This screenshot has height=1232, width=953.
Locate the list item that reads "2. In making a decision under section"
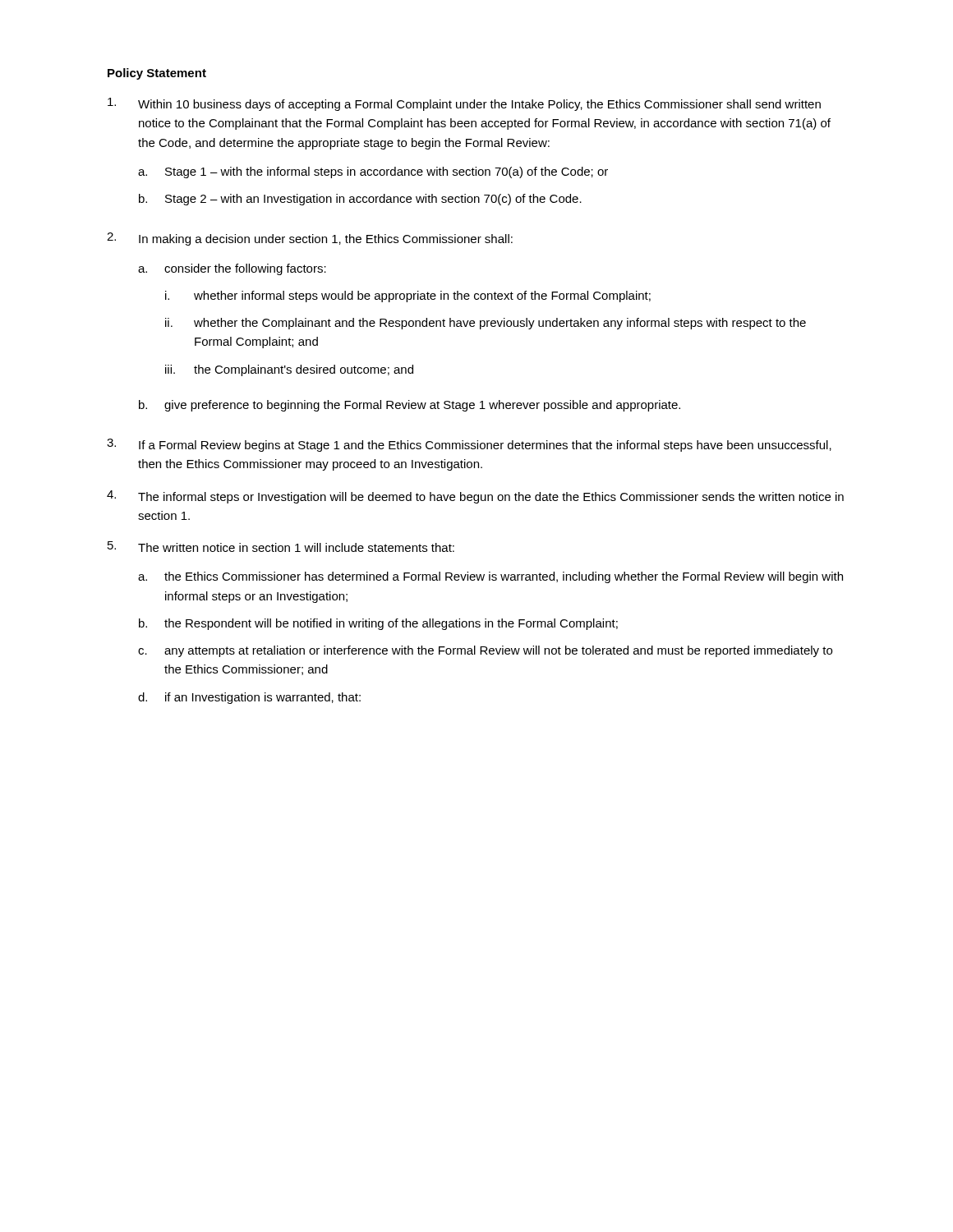point(476,326)
